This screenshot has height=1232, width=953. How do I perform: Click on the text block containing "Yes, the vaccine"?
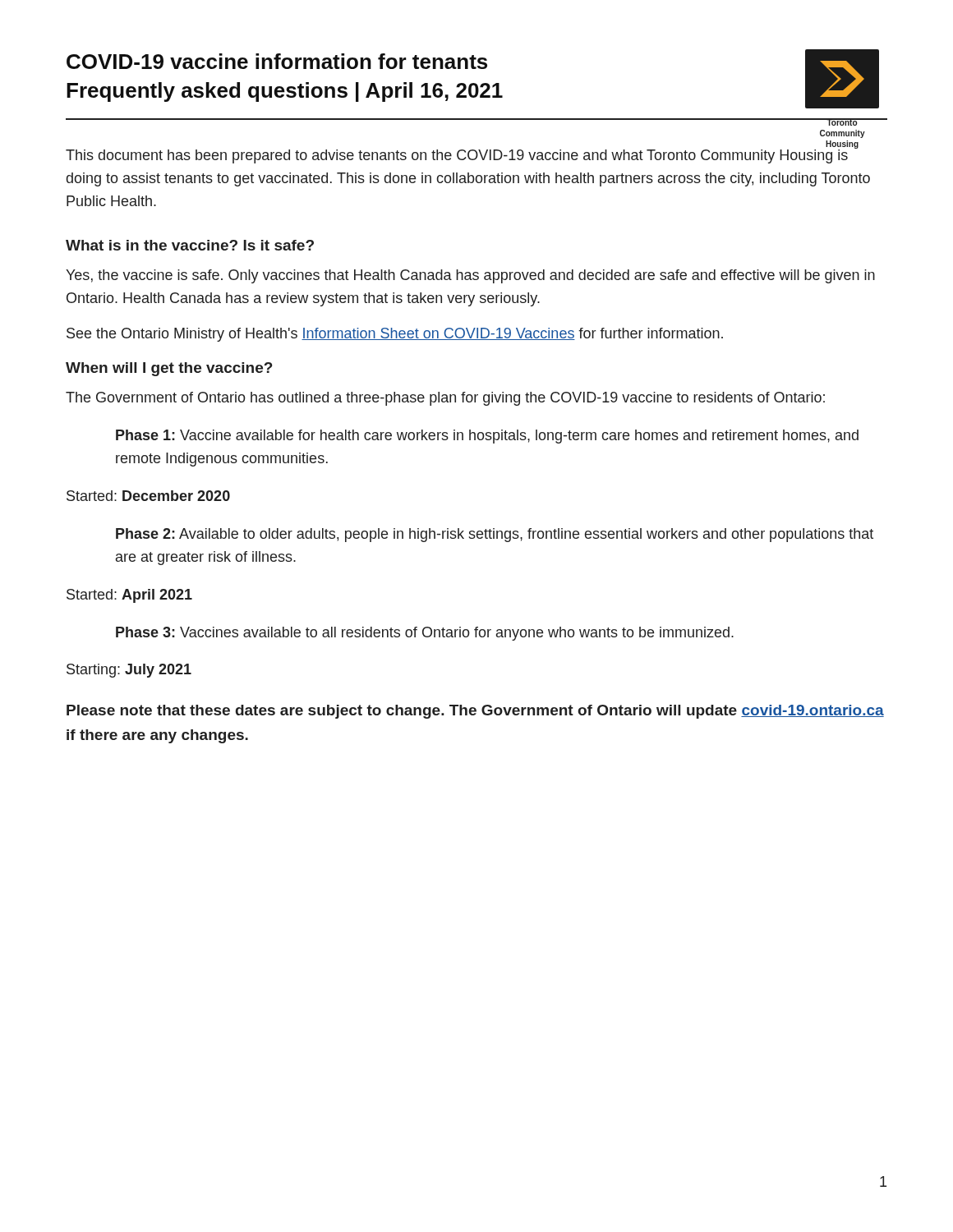point(471,286)
